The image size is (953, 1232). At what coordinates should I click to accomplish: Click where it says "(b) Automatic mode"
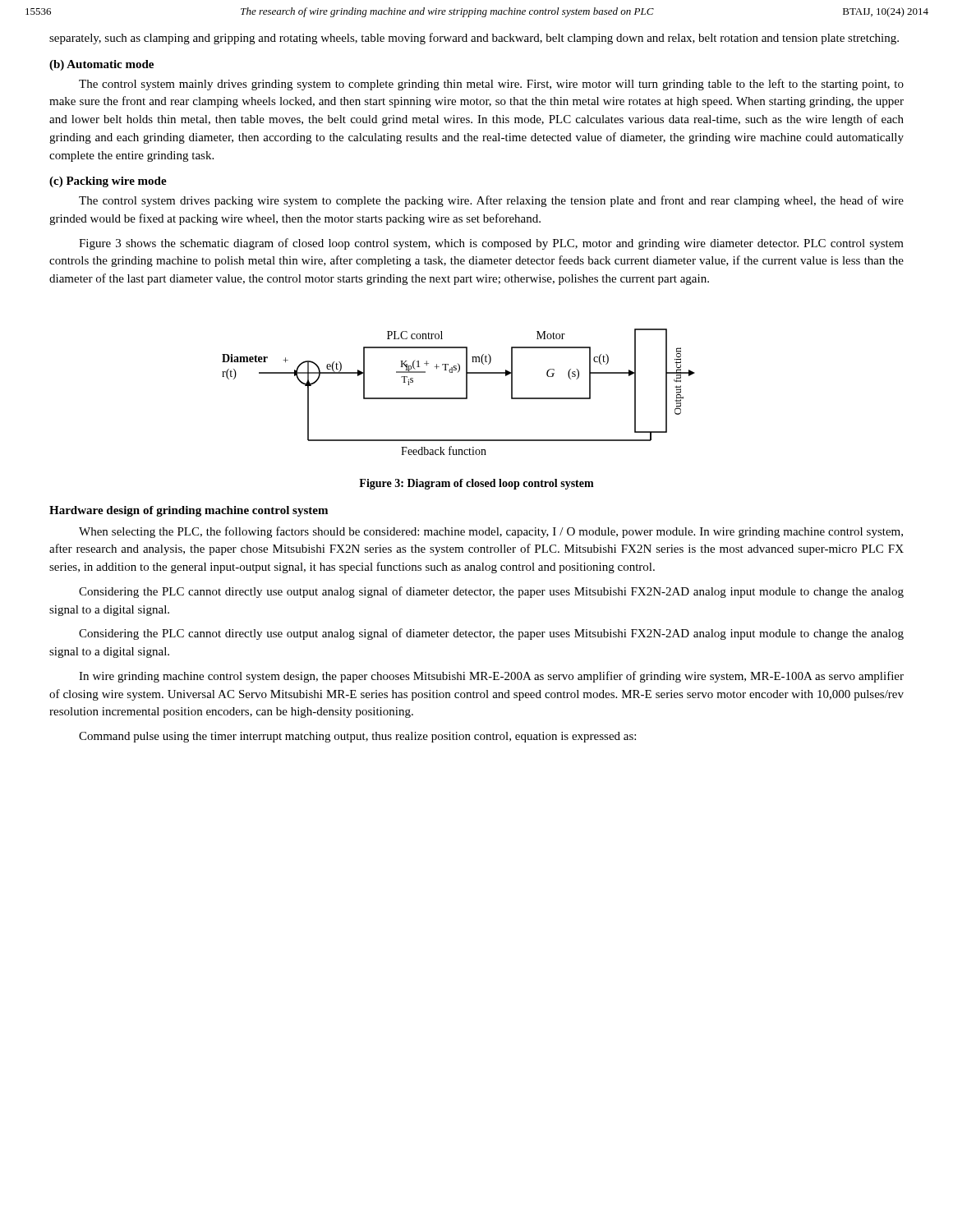tap(101, 65)
